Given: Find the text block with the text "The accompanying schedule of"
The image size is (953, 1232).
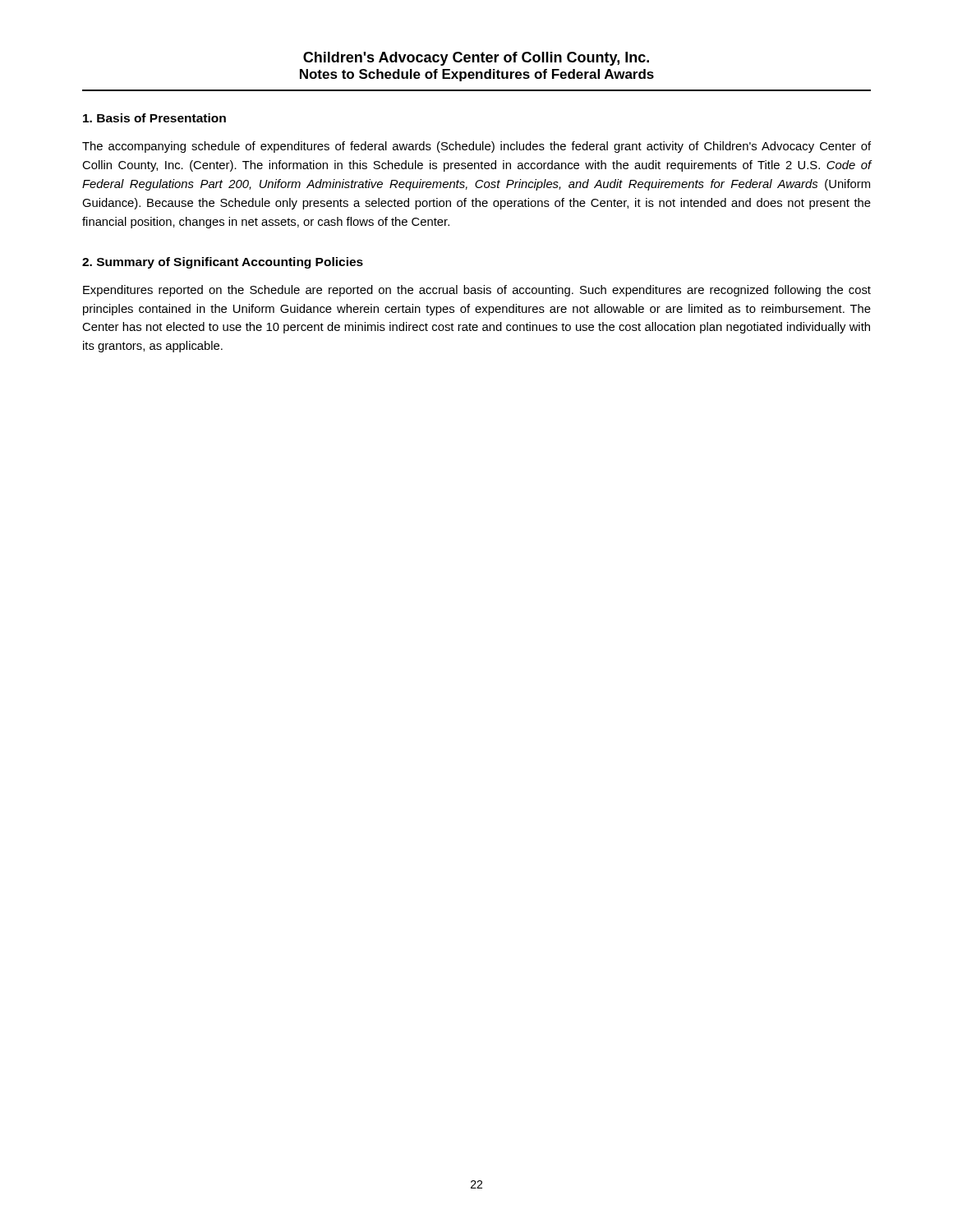Looking at the screenshot, I should (x=476, y=184).
